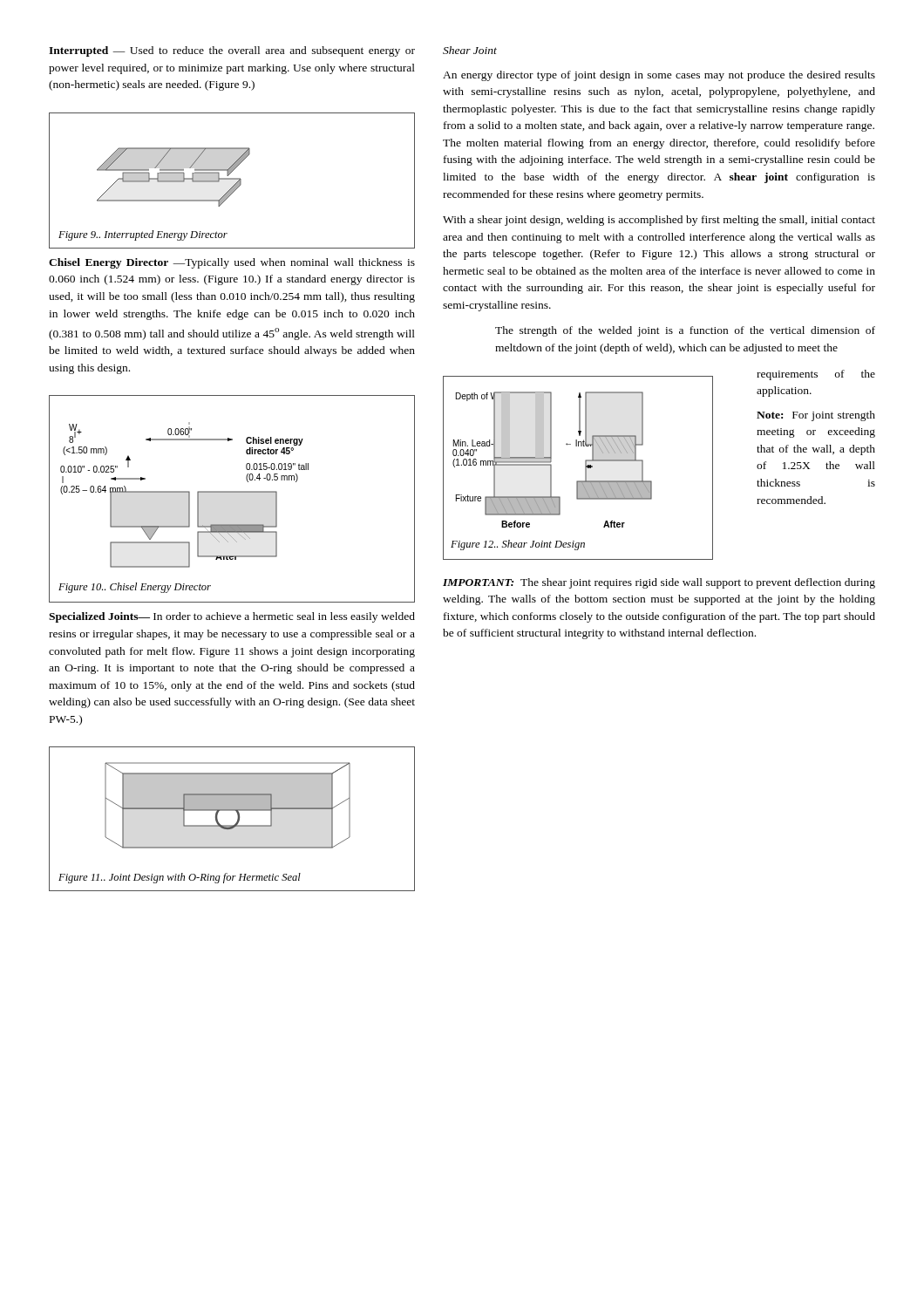Select the text starting "IMPORTANT: The shear"

click(659, 608)
